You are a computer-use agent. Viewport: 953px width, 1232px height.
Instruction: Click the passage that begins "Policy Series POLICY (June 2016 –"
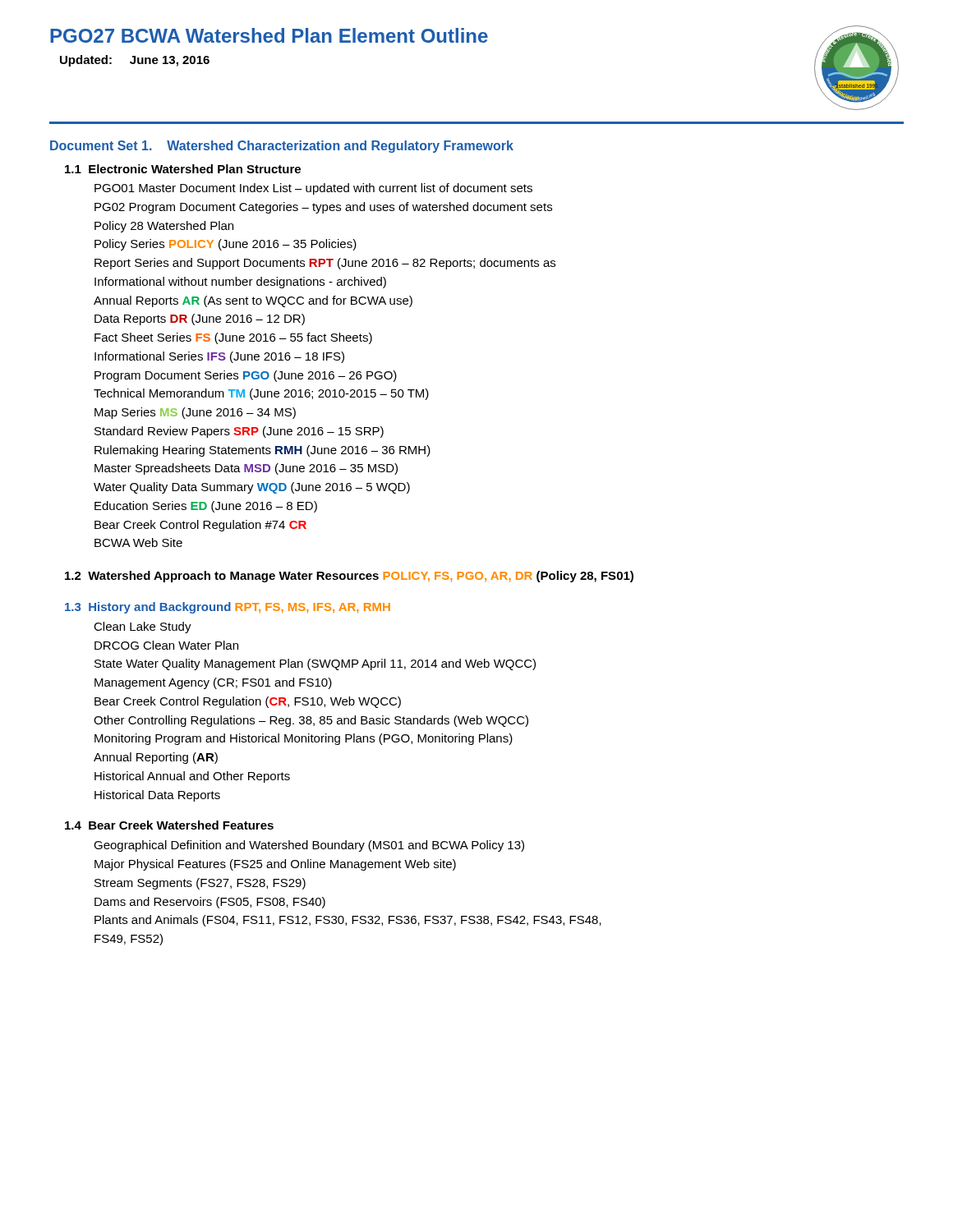(225, 244)
